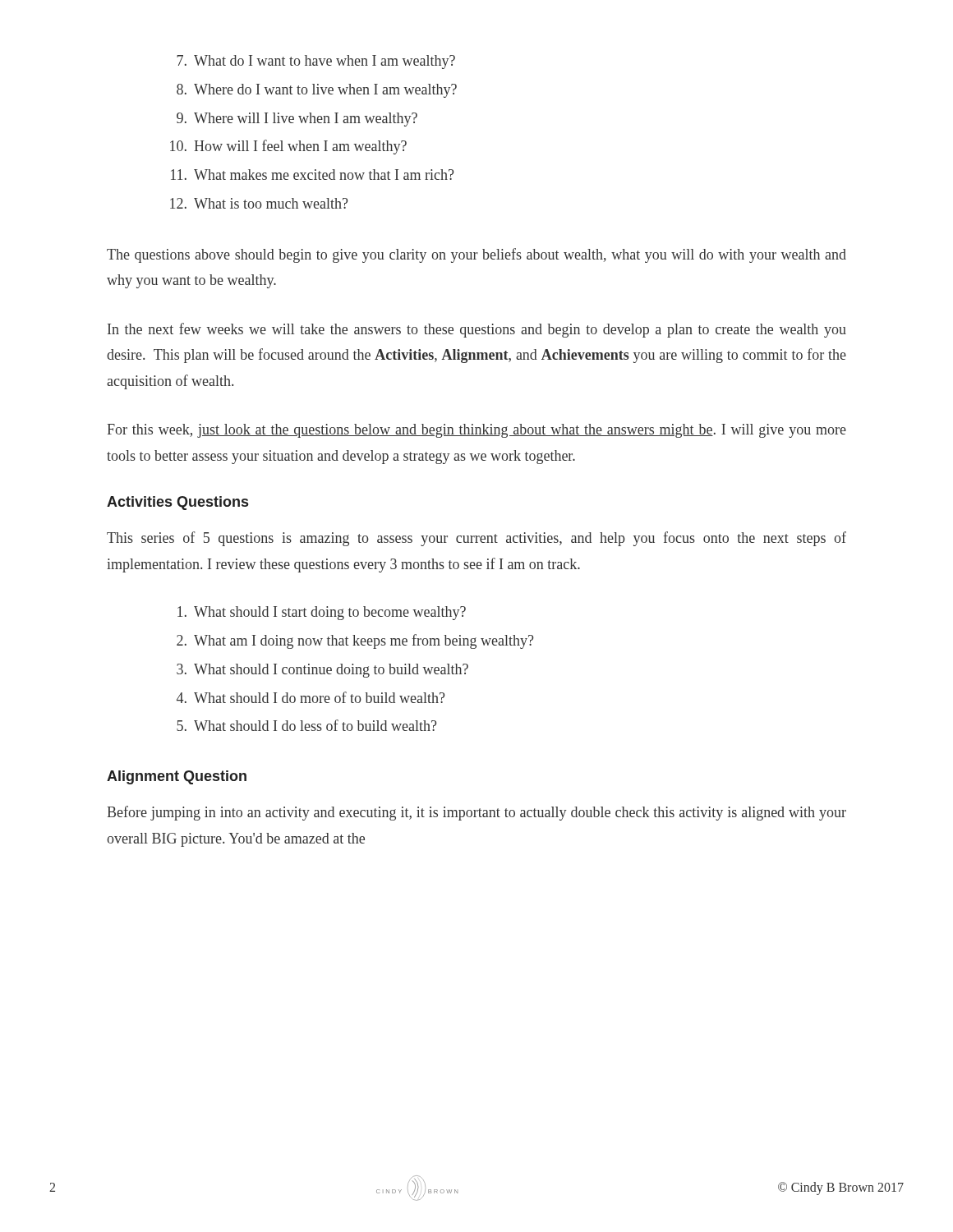Where does it say "What should I start doing to become wealthy?"?
Viewport: 953px width, 1232px height.
coord(322,613)
